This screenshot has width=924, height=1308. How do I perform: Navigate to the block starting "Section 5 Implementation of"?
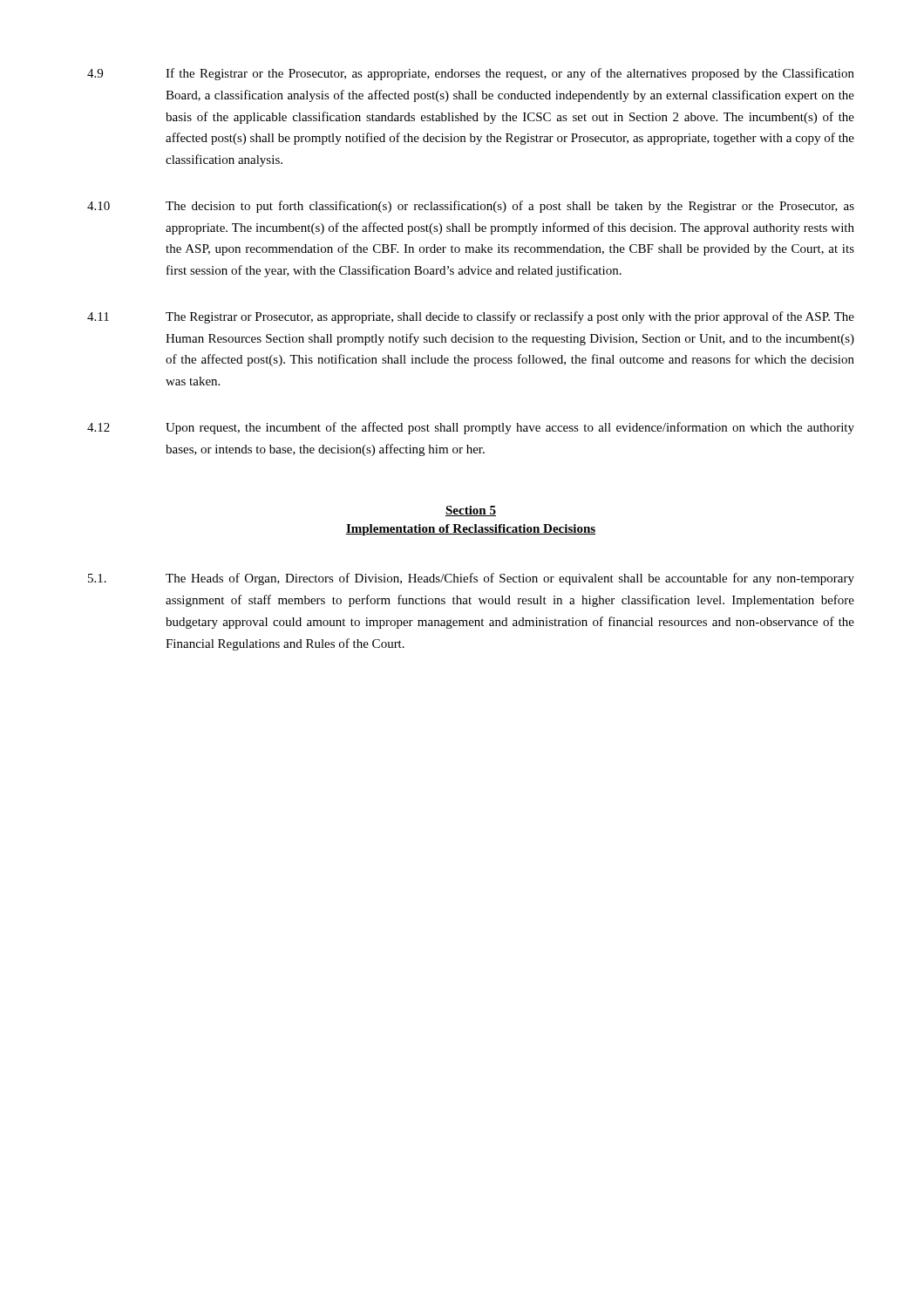(471, 520)
